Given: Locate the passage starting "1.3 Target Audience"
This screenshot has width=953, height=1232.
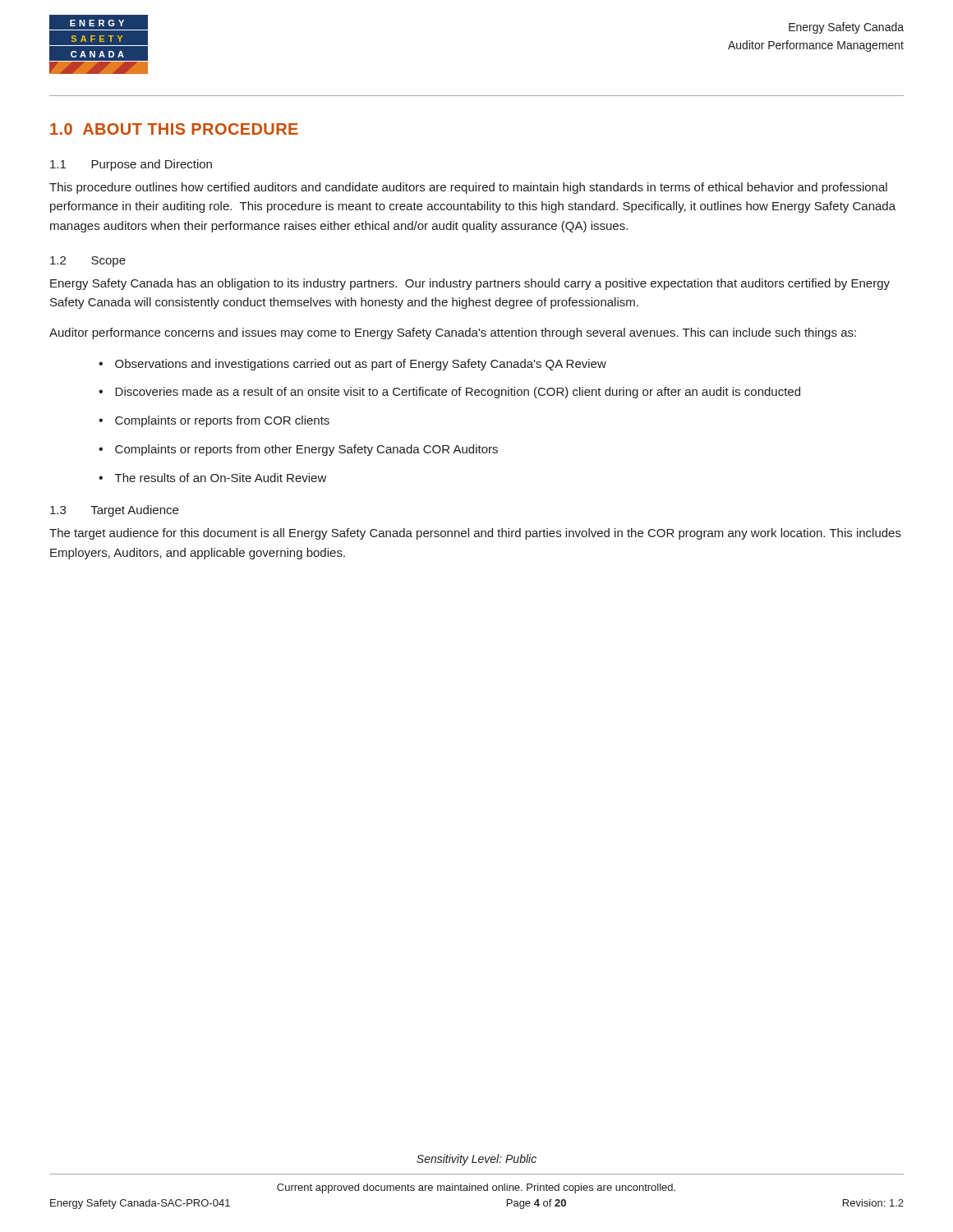Looking at the screenshot, I should [114, 510].
